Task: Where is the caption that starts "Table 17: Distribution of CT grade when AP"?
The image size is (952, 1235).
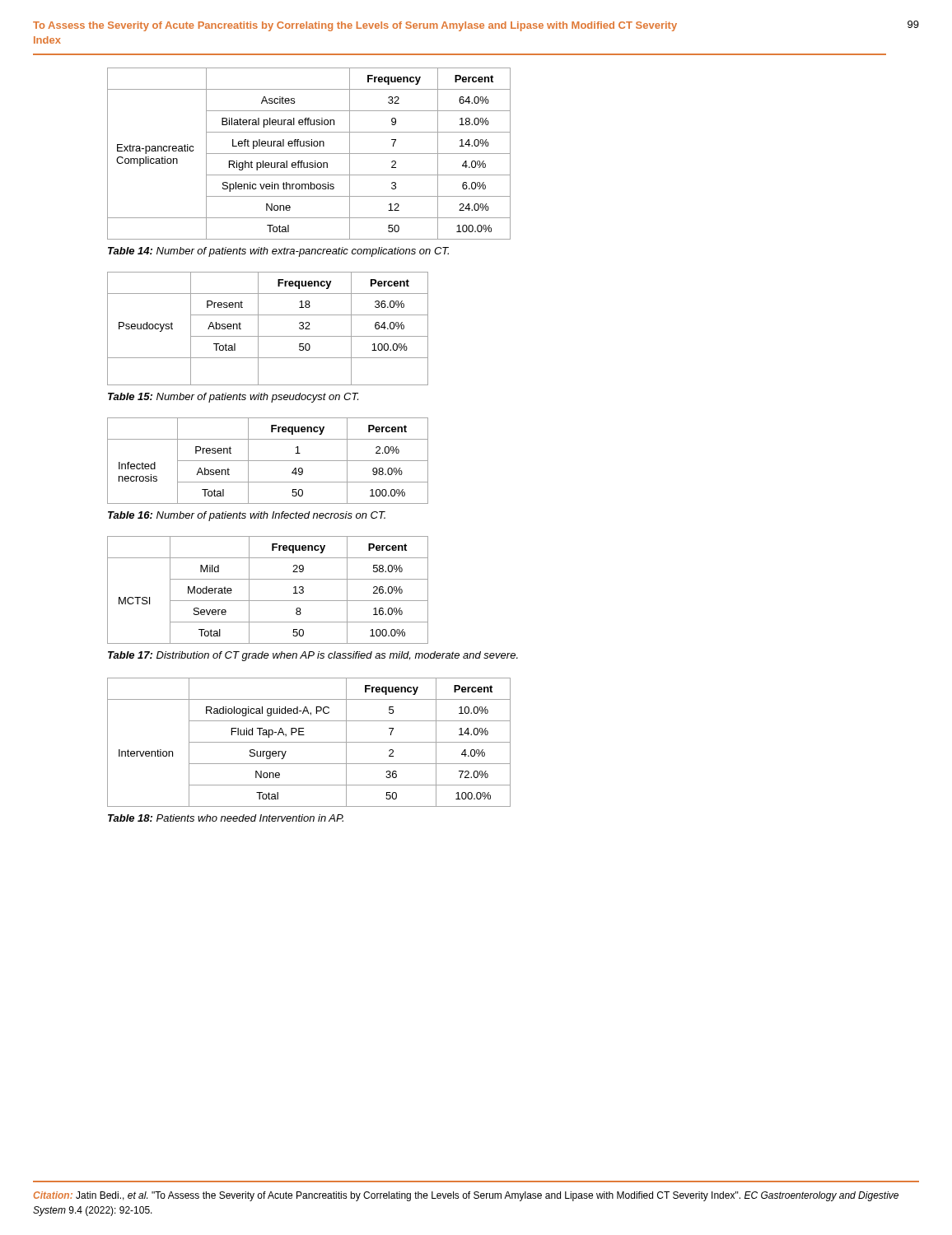Action: 313,655
